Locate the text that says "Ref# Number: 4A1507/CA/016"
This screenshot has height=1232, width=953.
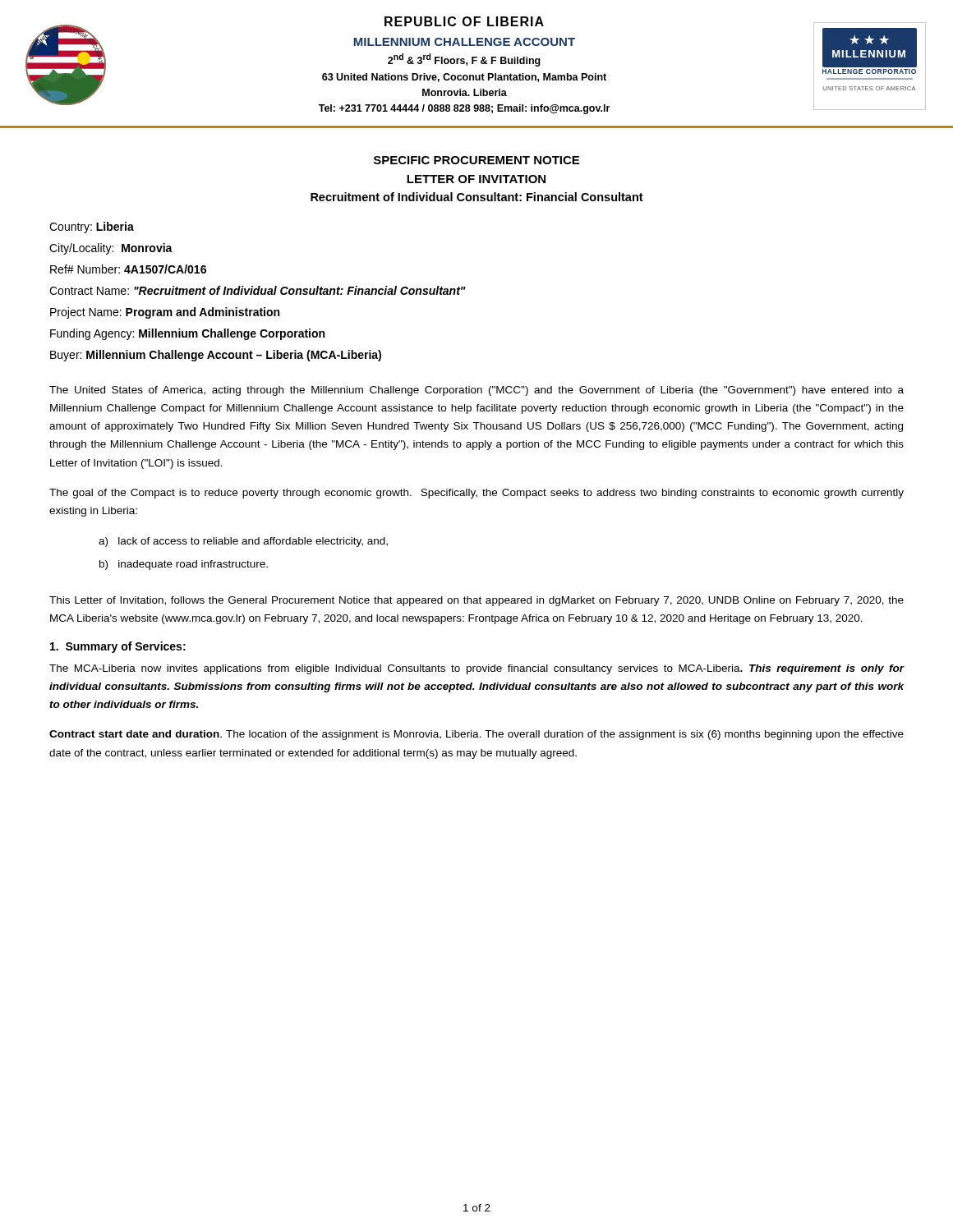(128, 269)
